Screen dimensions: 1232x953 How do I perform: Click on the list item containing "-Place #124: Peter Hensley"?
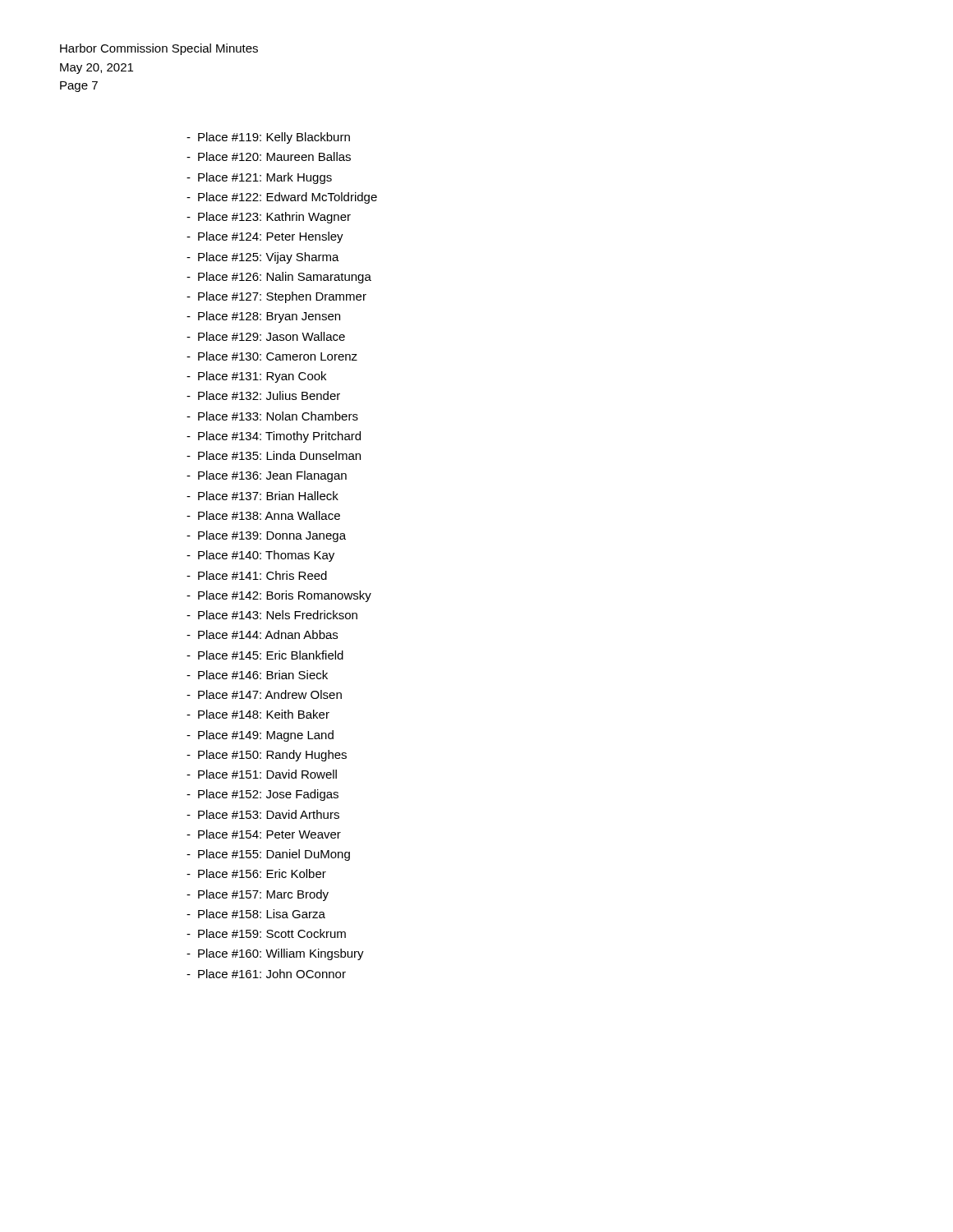(x=258, y=236)
